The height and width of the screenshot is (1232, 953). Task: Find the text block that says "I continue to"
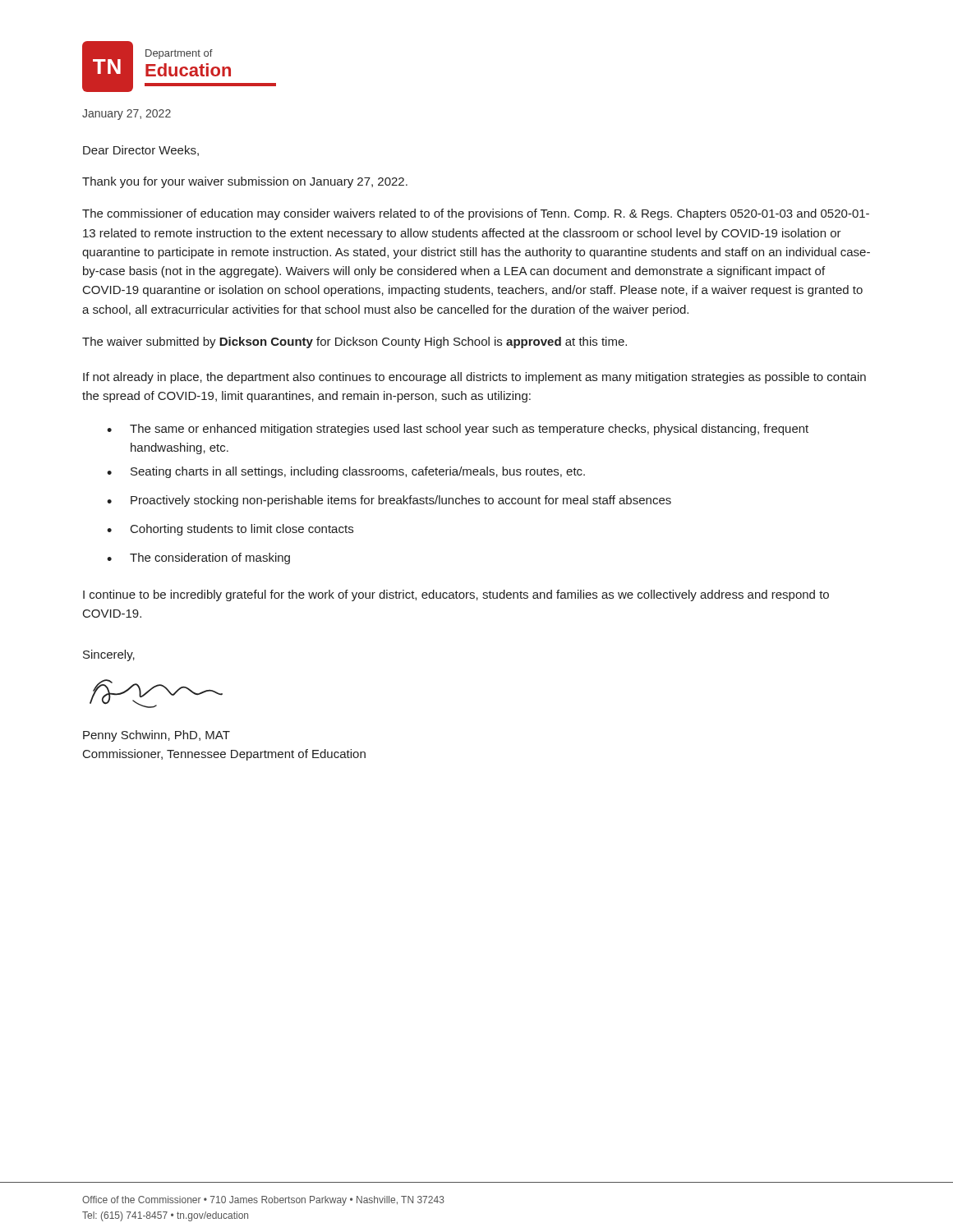456,603
